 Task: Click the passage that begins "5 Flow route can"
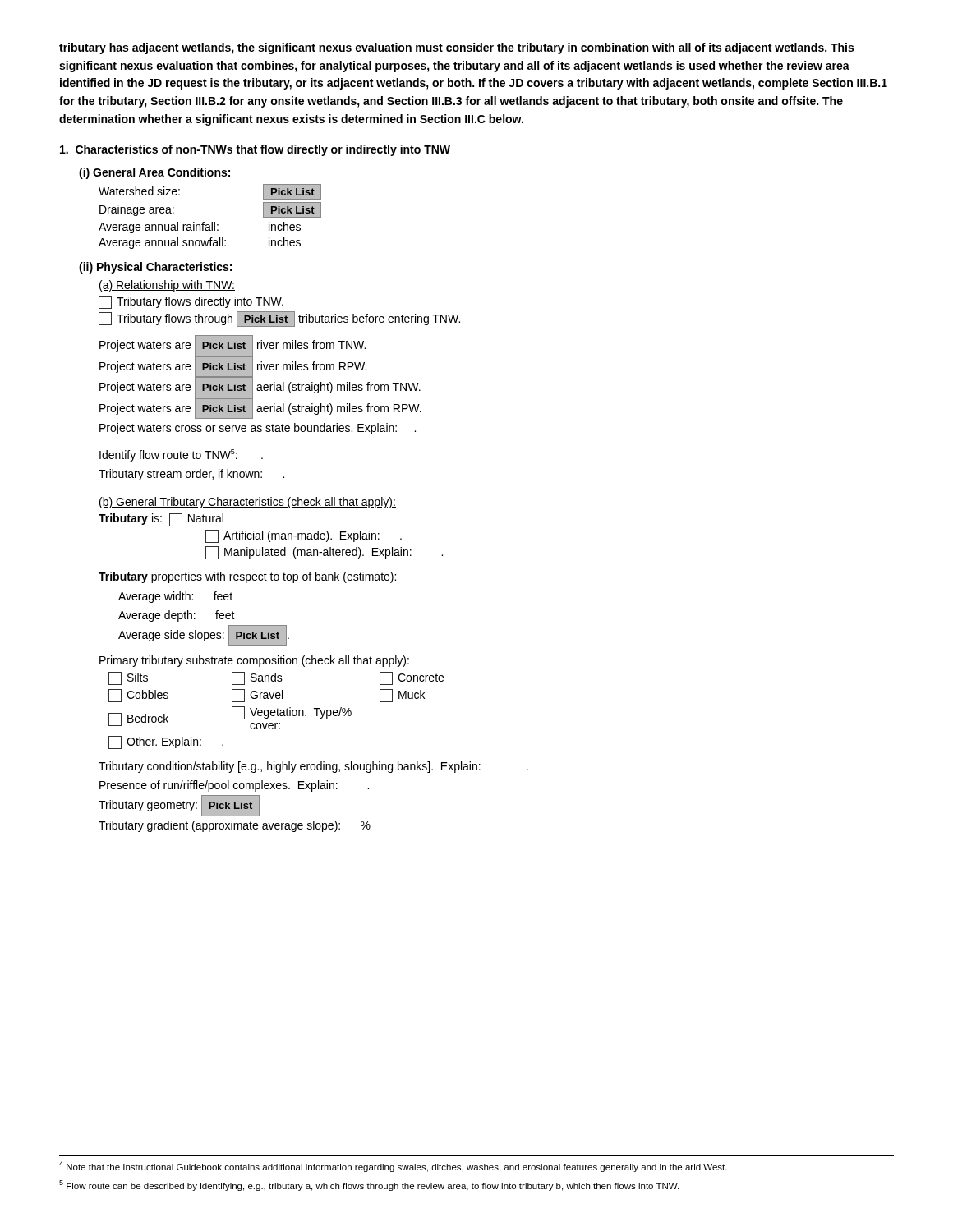coord(369,1184)
